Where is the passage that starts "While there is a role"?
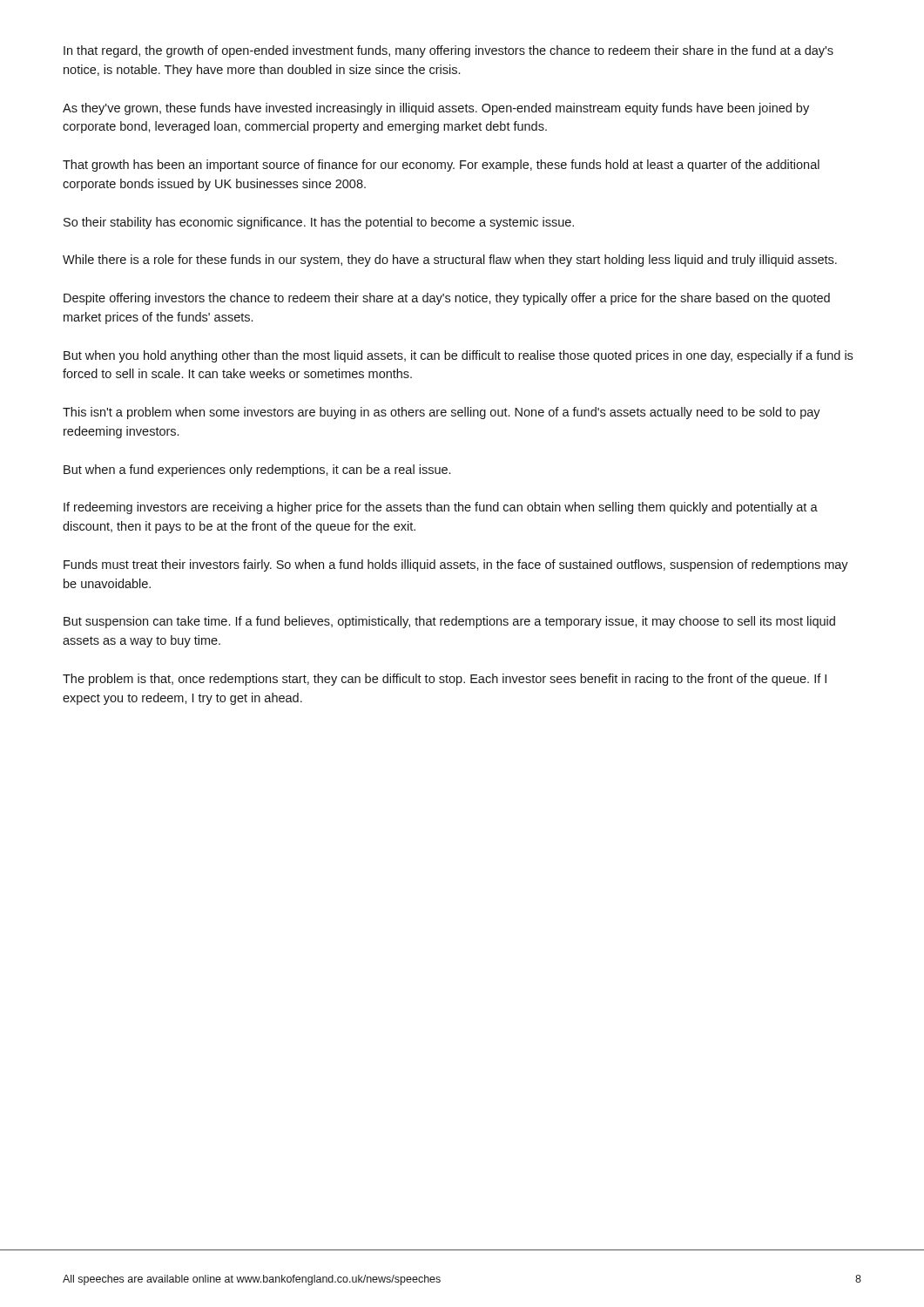 pyautogui.click(x=450, y=260)
